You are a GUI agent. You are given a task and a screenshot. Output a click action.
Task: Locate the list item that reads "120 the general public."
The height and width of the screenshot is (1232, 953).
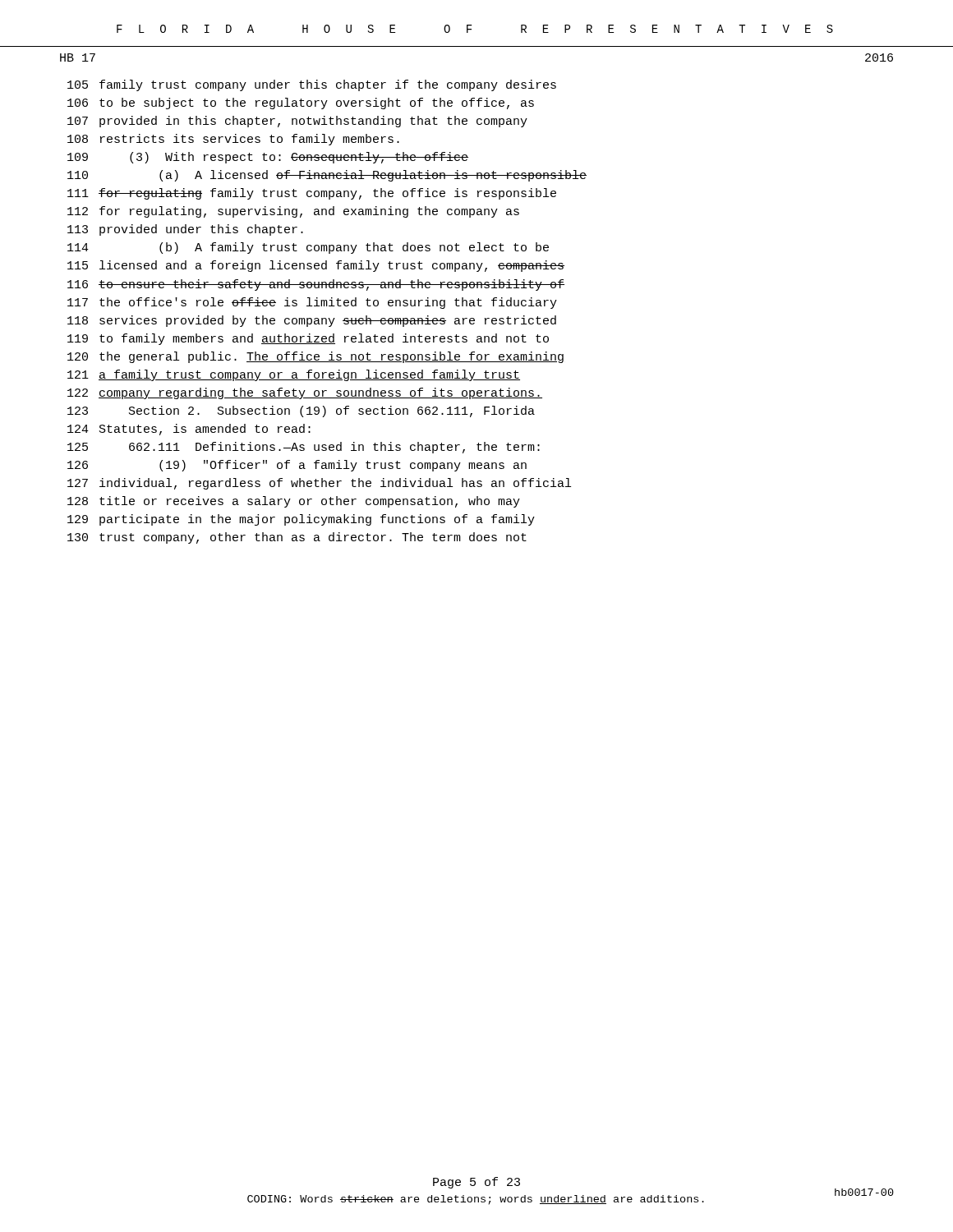pos(476,358)
